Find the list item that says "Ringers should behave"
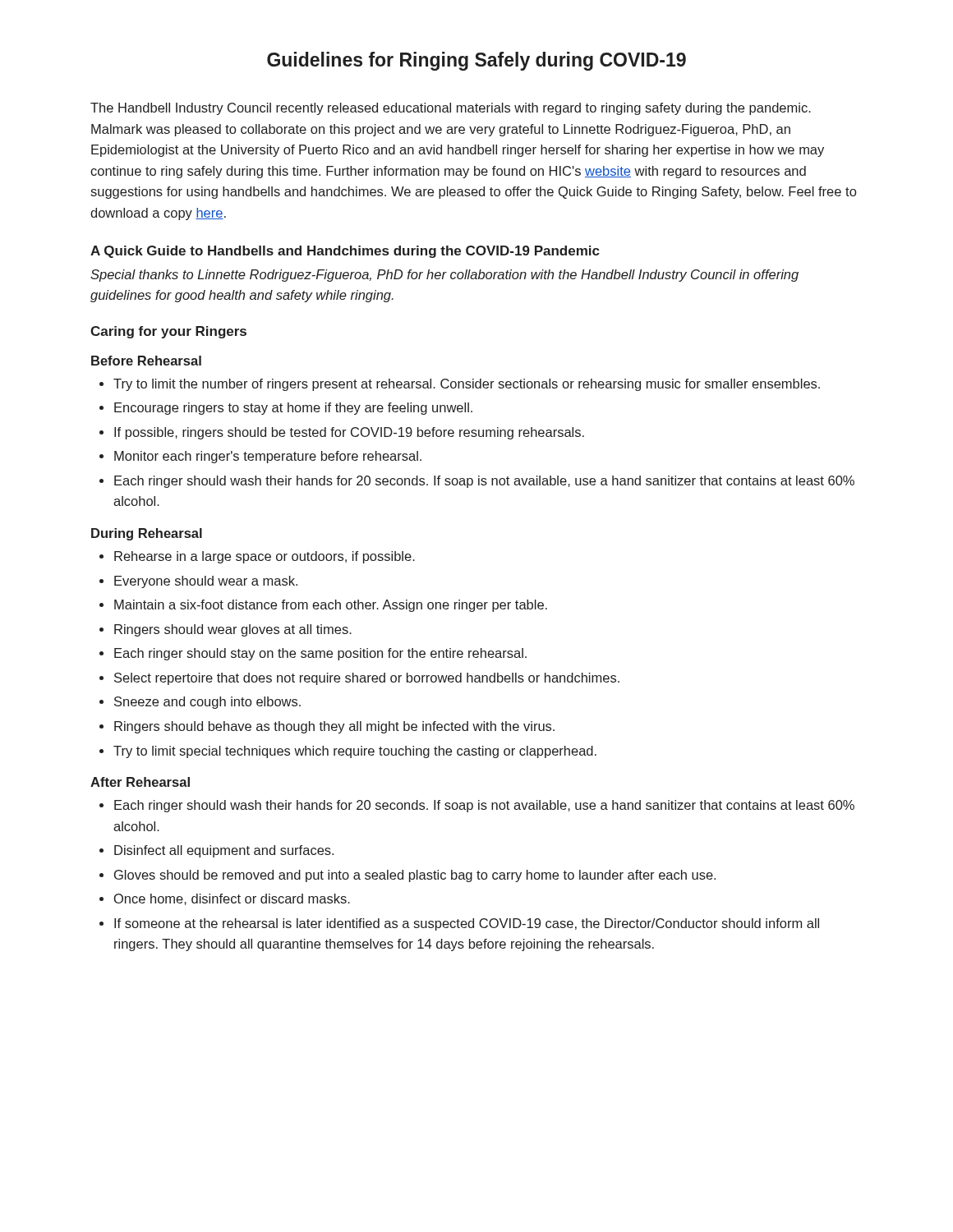 [x=335, y=726]
